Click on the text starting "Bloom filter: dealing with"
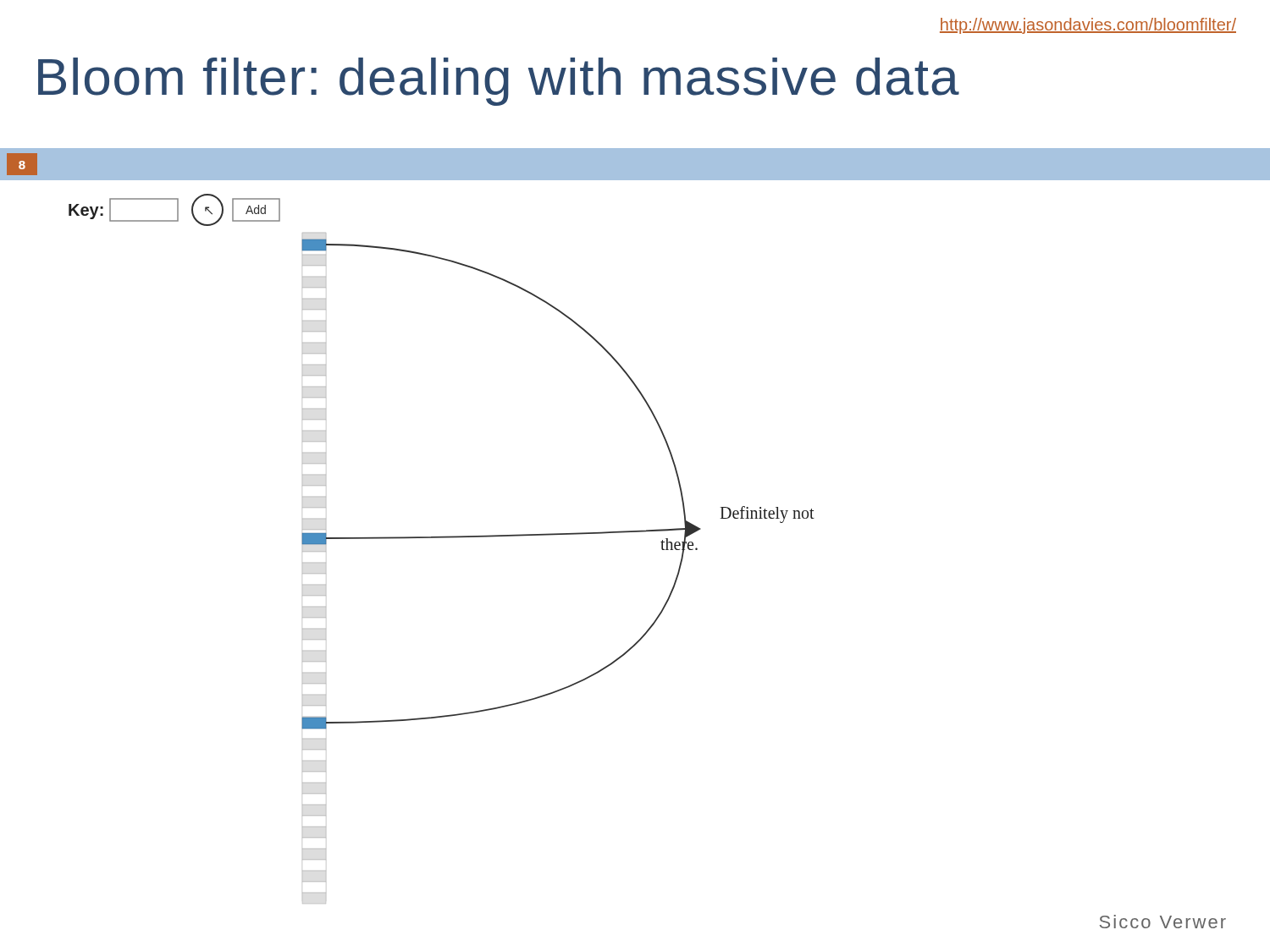Image resolution: width=1270 pixels, height=952 pixels. tap(497, 77)
